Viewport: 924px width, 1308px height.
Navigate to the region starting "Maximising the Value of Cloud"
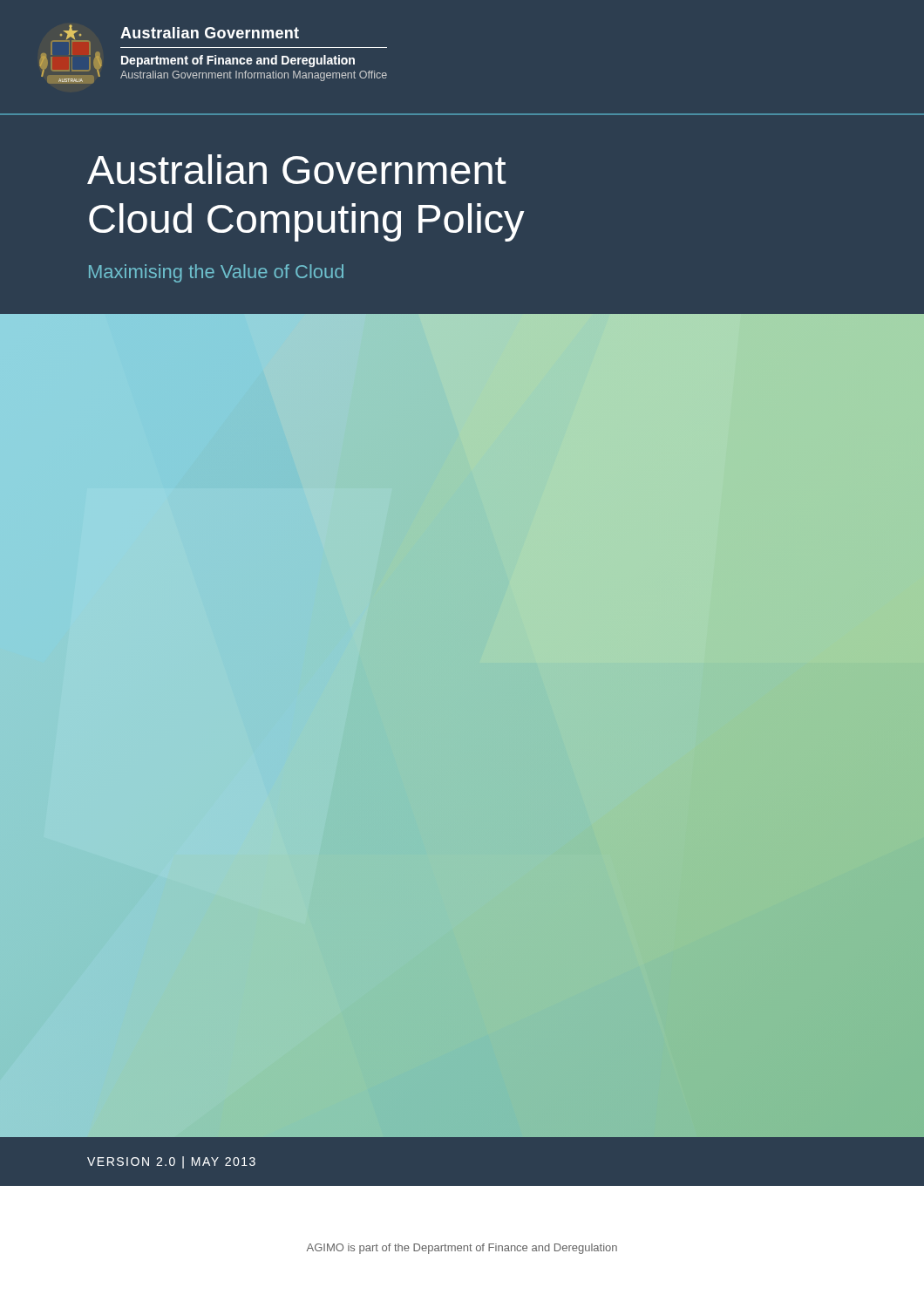[x=216, y=272]
